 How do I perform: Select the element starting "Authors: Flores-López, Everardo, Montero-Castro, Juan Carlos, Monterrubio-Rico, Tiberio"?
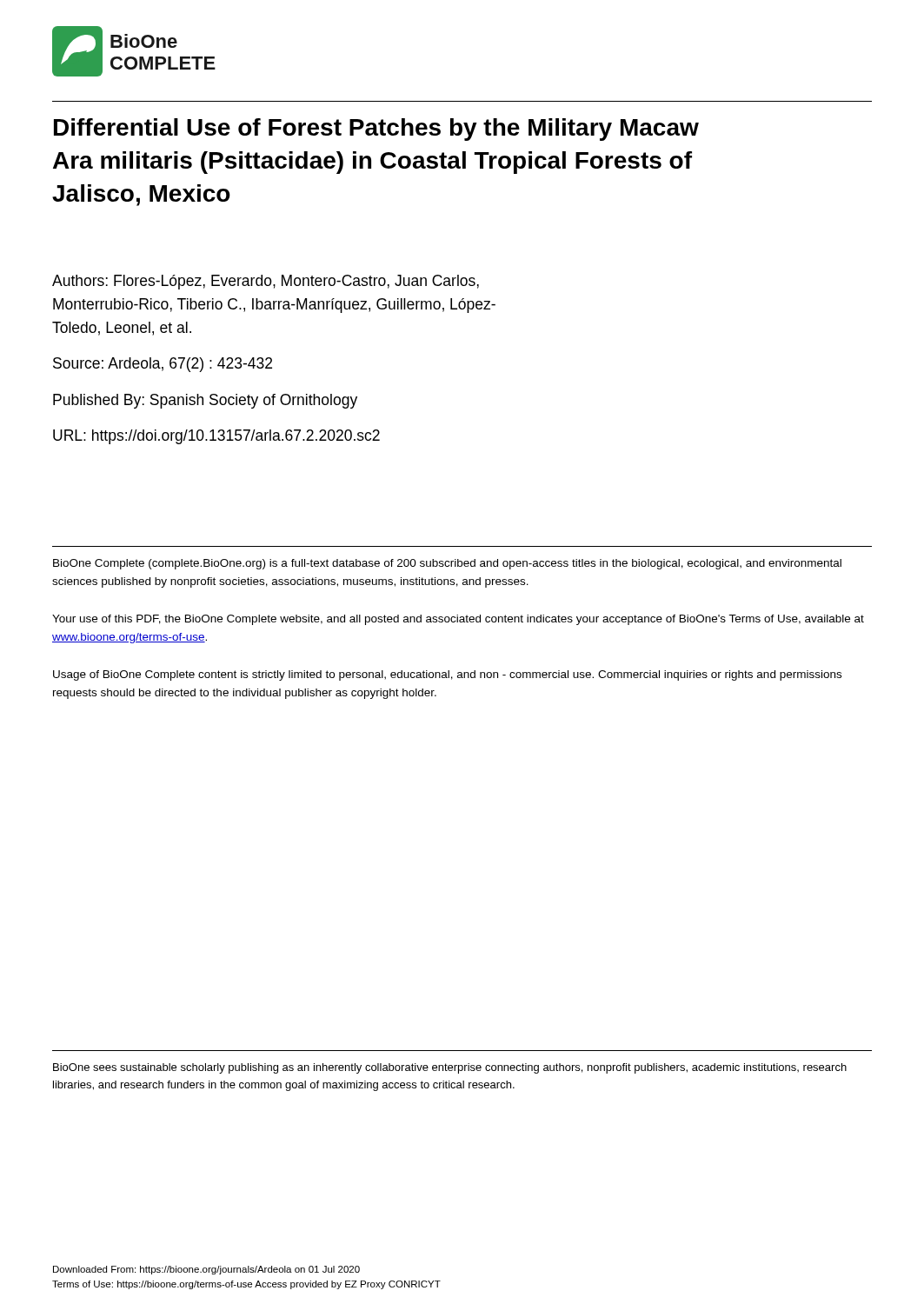[x=462, y=305]
